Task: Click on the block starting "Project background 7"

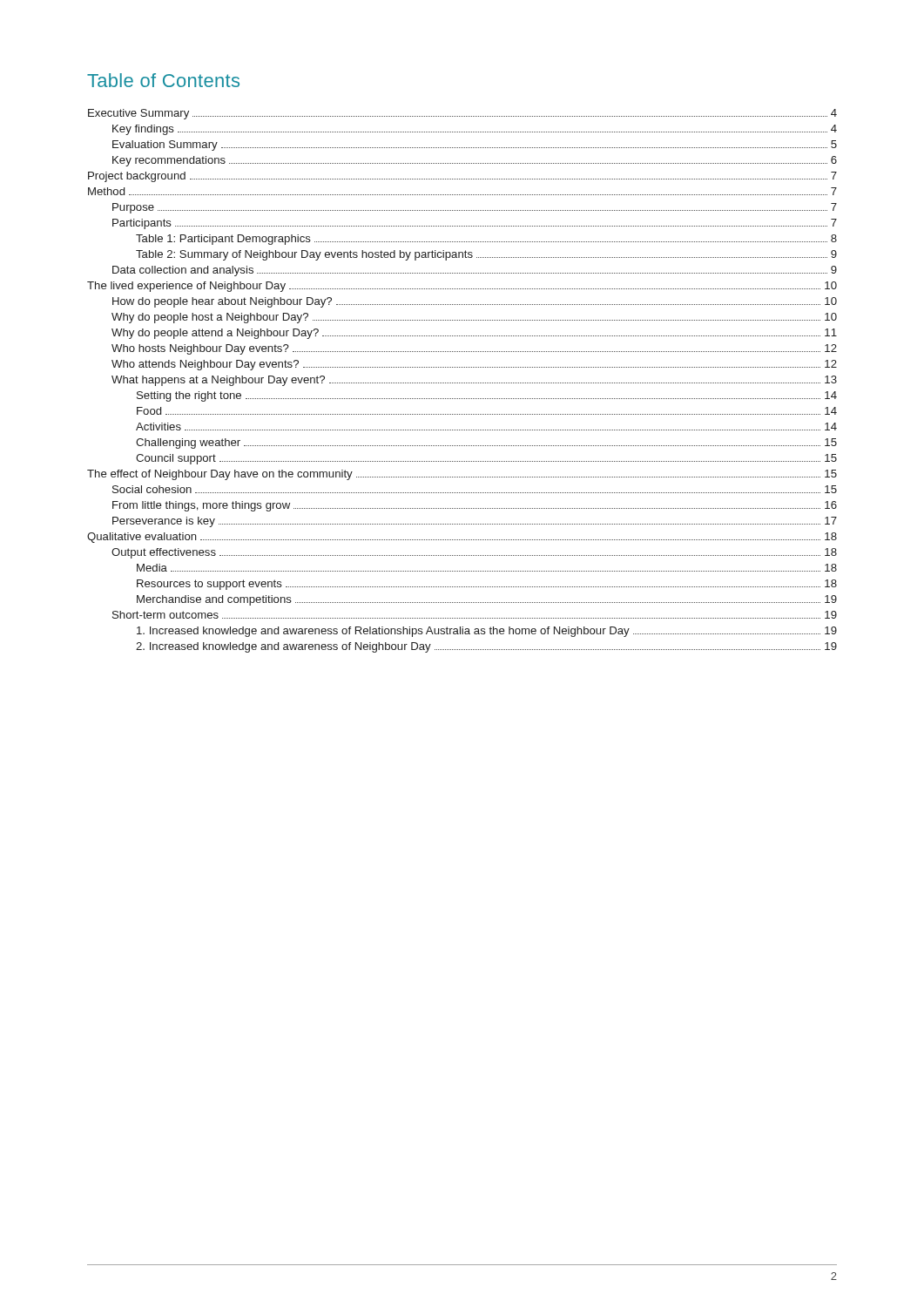Action: pyautogui.click(x=462, y=176)
